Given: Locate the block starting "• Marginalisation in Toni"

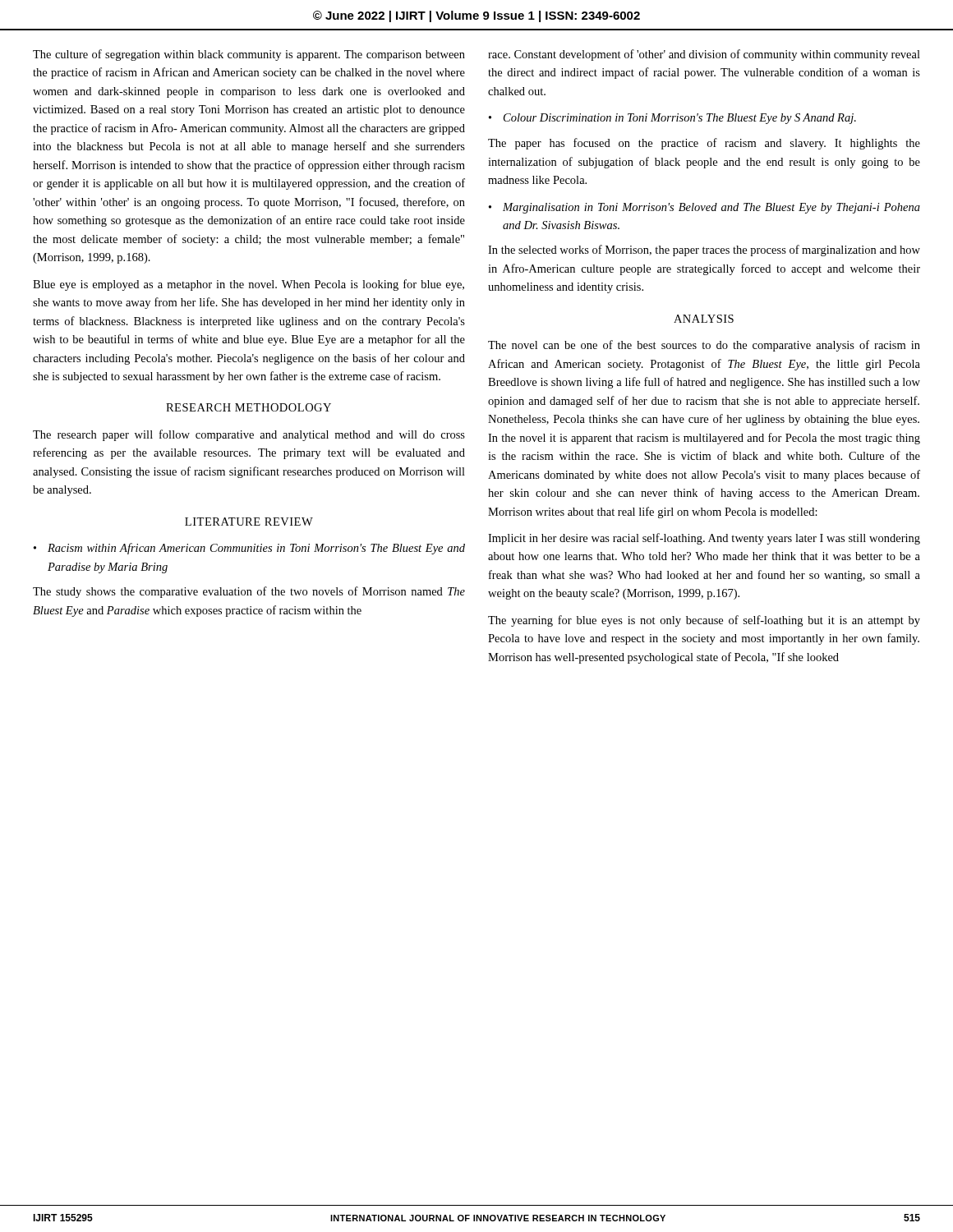Looking at the screenshot, I should (x=704, y=216).
